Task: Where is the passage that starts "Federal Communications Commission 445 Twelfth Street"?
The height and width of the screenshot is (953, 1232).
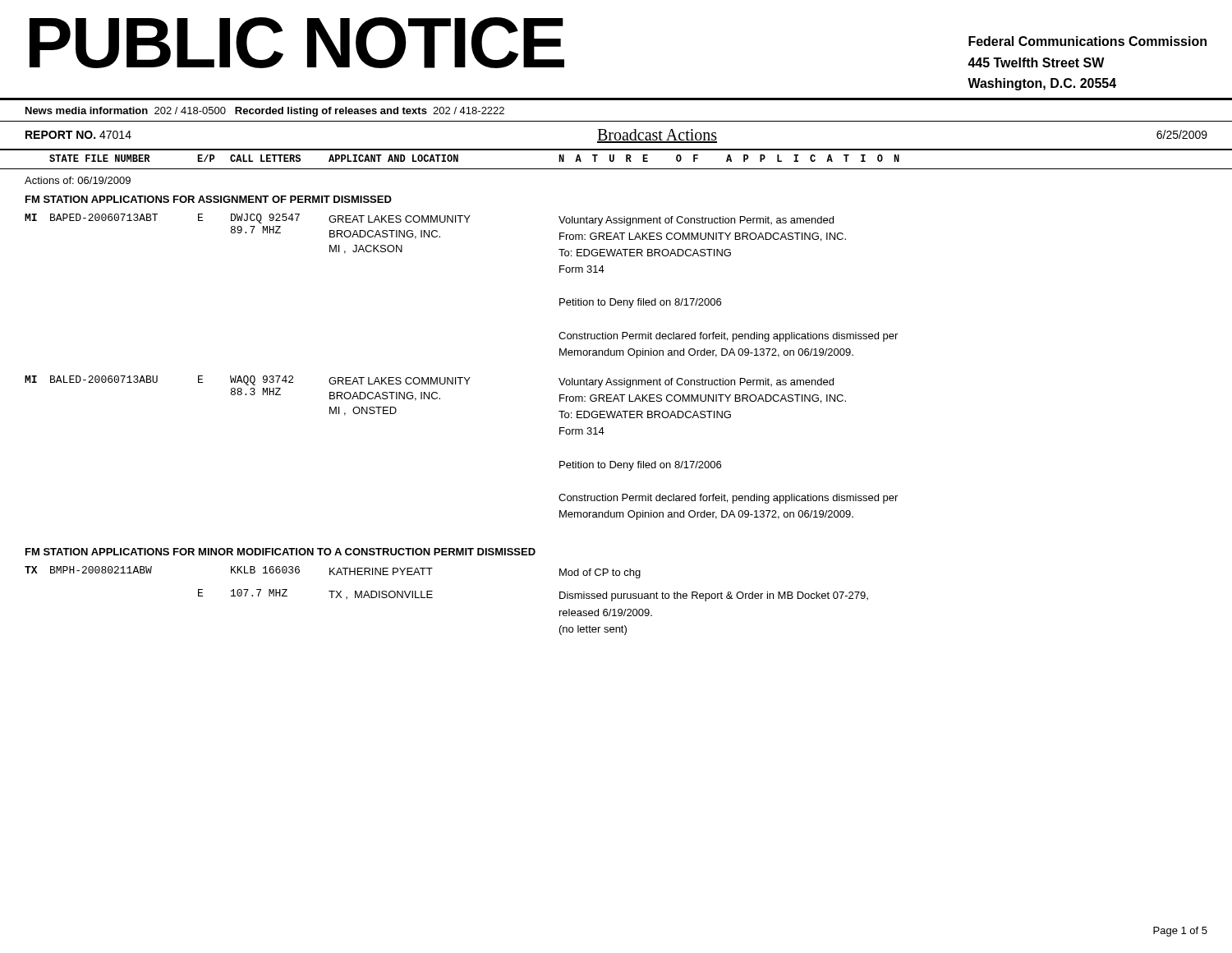Action: point(1088,63)
